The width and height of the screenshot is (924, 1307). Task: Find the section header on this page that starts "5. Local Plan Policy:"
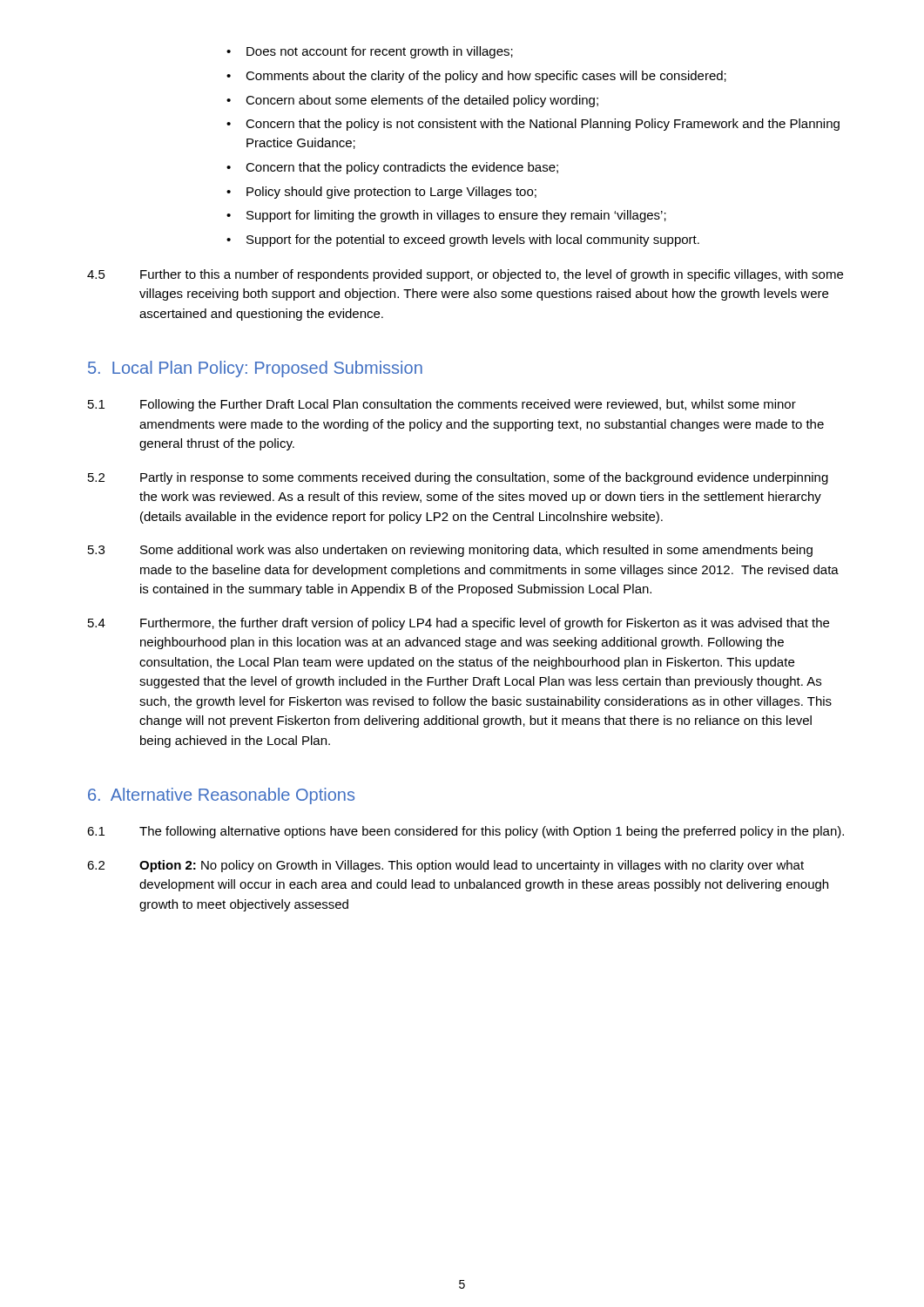255,368
